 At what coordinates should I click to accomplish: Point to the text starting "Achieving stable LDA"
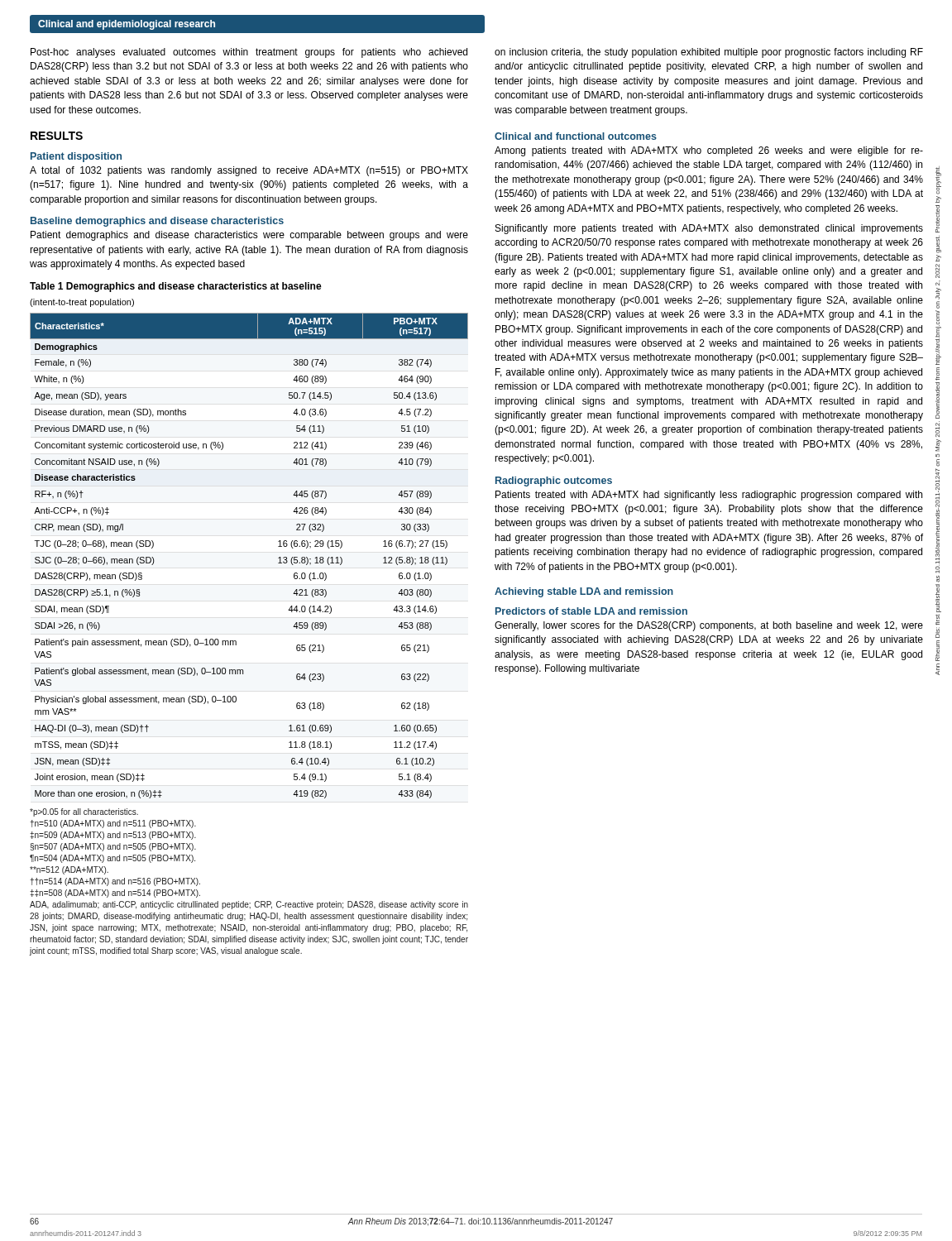(584, 591)
